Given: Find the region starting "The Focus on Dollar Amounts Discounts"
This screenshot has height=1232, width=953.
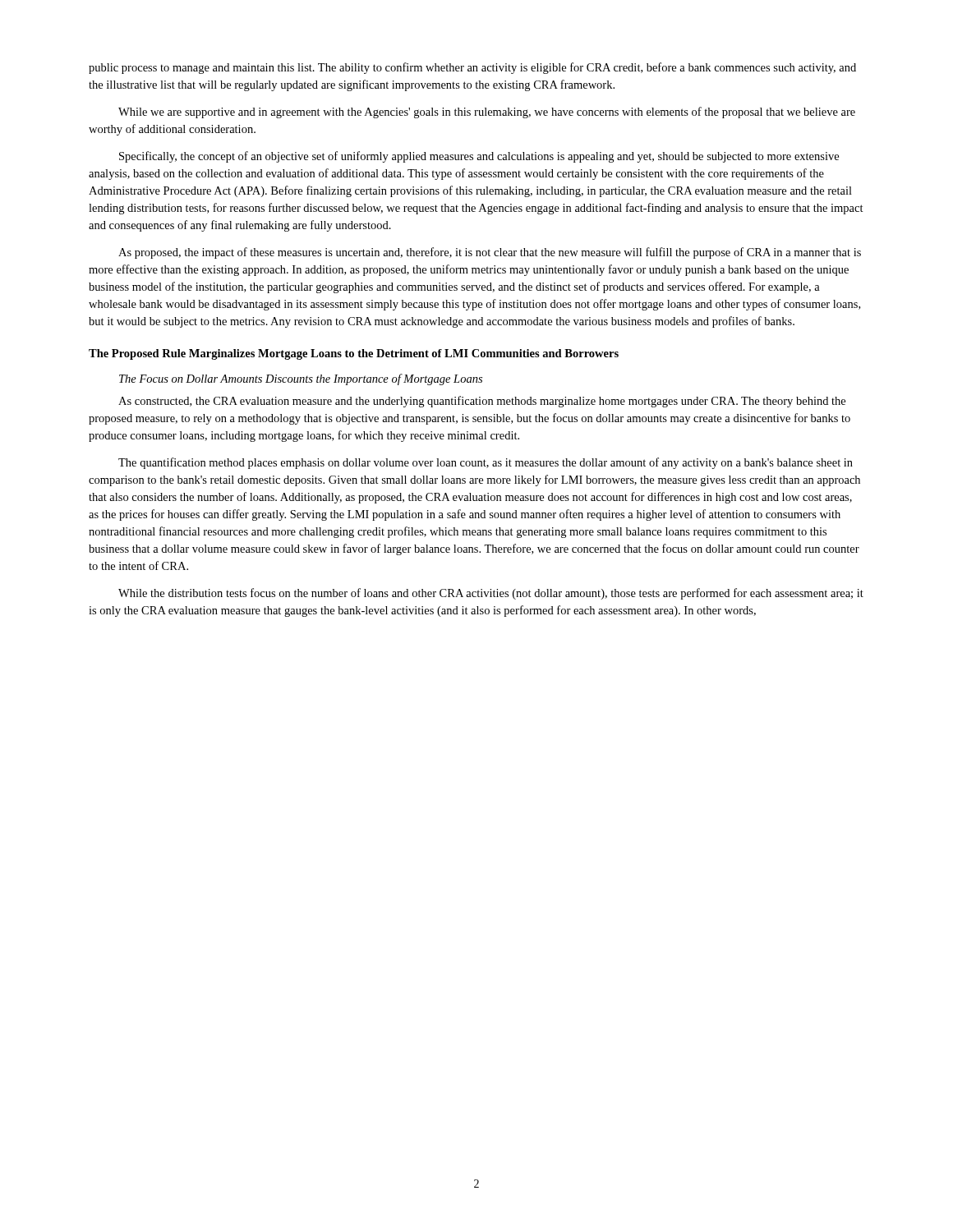Looking at the screenshot, I should pyautogui.click(x=300, y=379).
